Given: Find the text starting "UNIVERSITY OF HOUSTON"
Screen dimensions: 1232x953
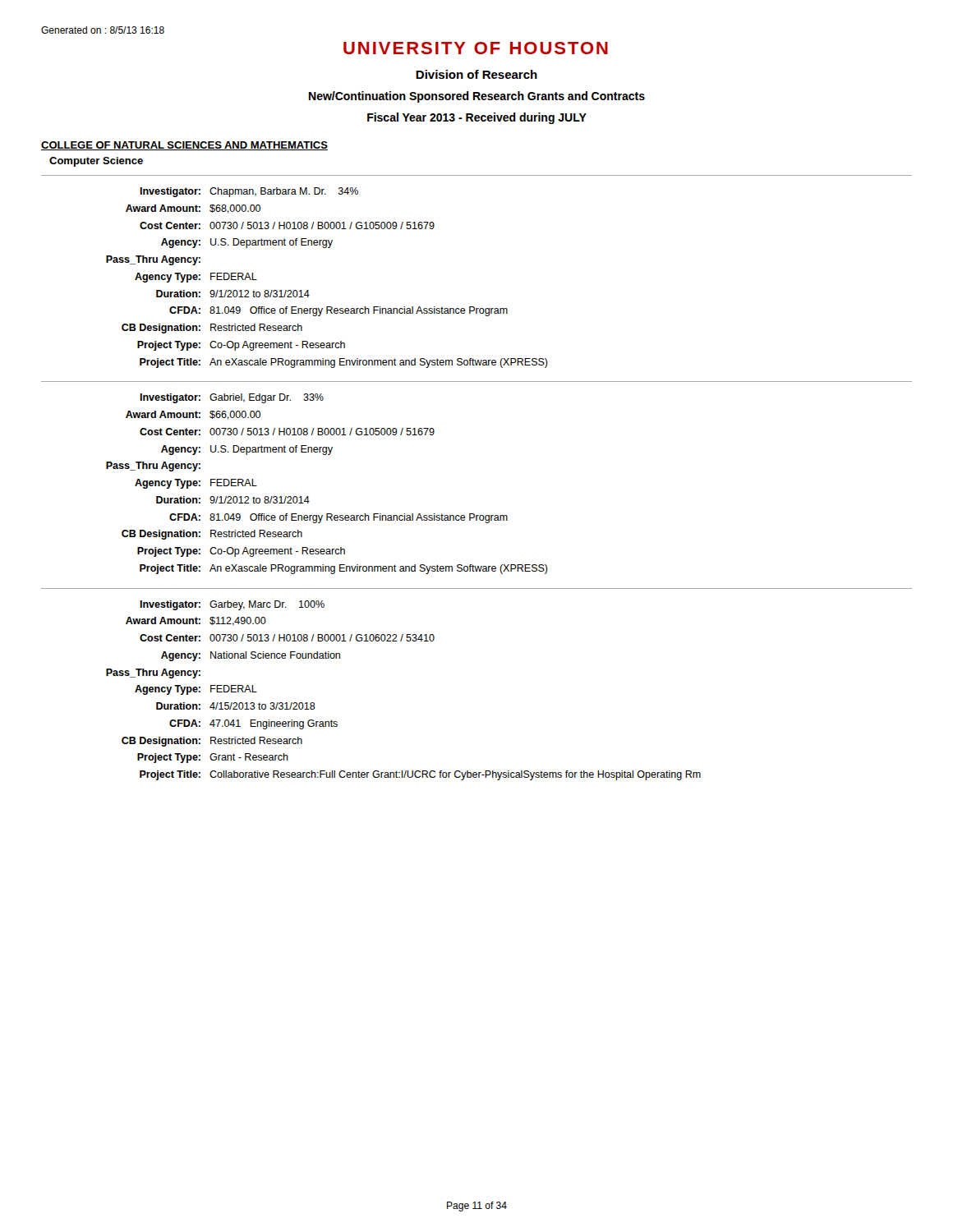Looking at the screenshot, I should (476, 48).
